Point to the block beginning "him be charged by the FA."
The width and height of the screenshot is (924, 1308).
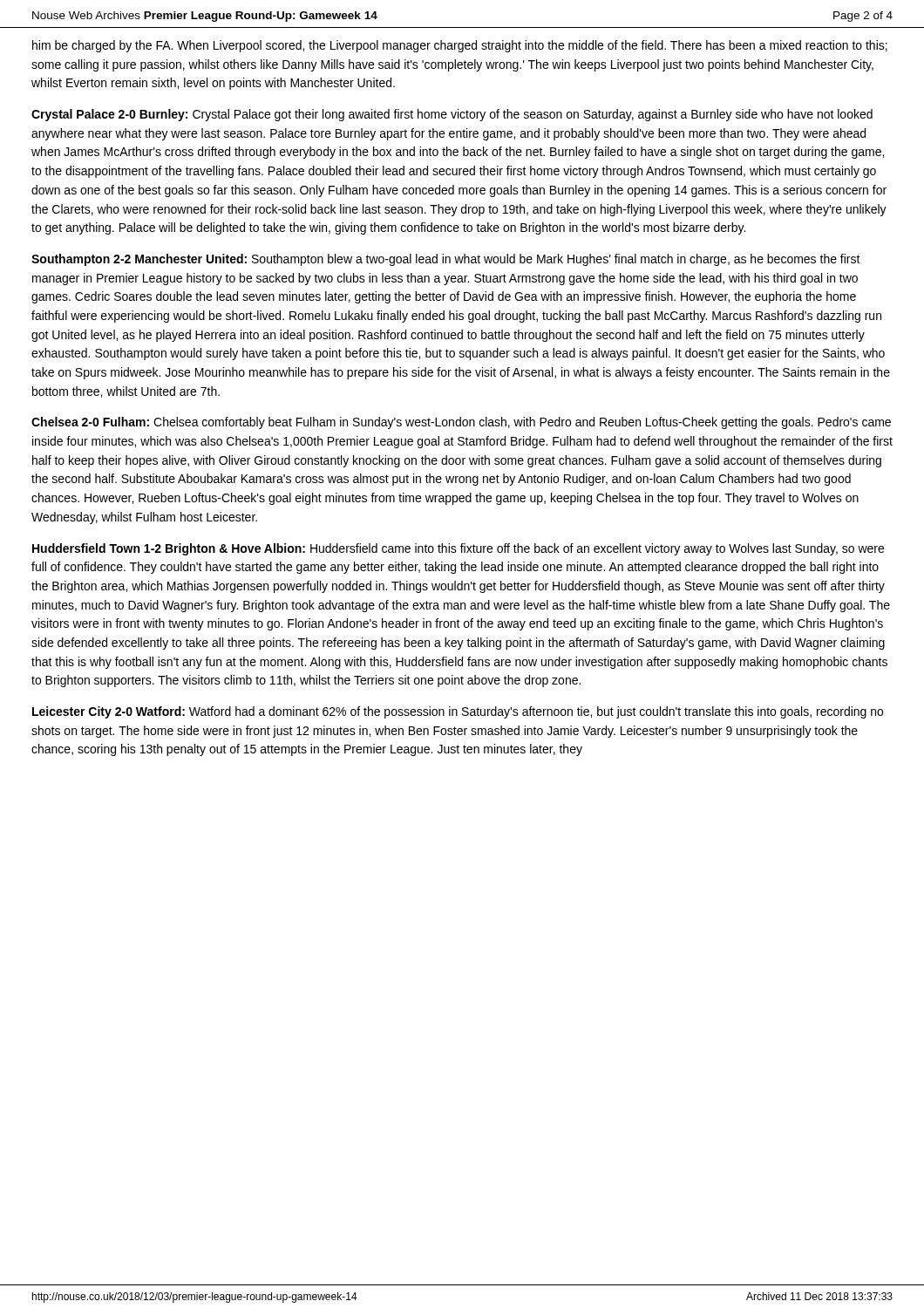460,64
